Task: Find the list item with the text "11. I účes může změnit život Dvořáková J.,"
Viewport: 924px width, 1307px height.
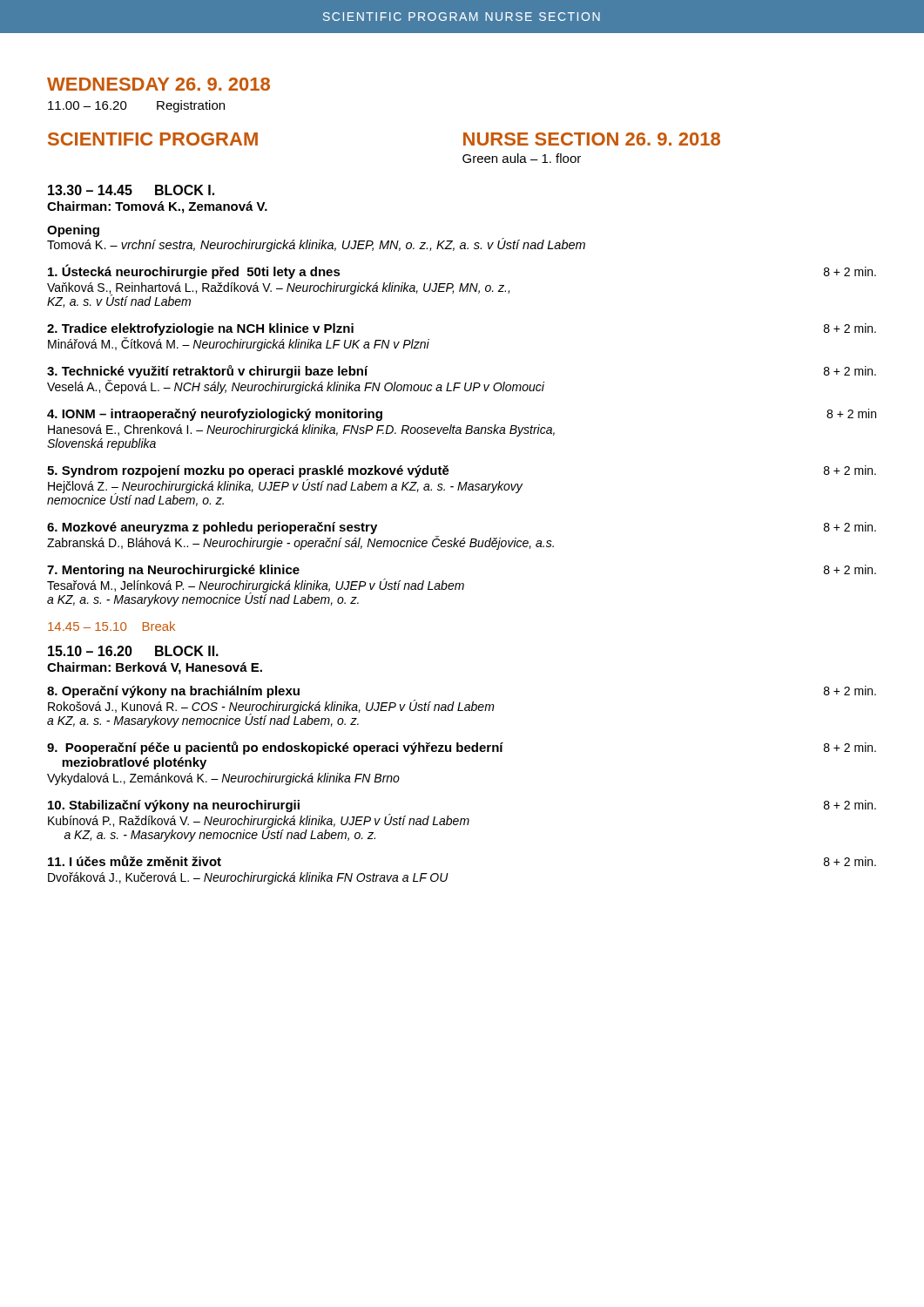Action: 136,861
